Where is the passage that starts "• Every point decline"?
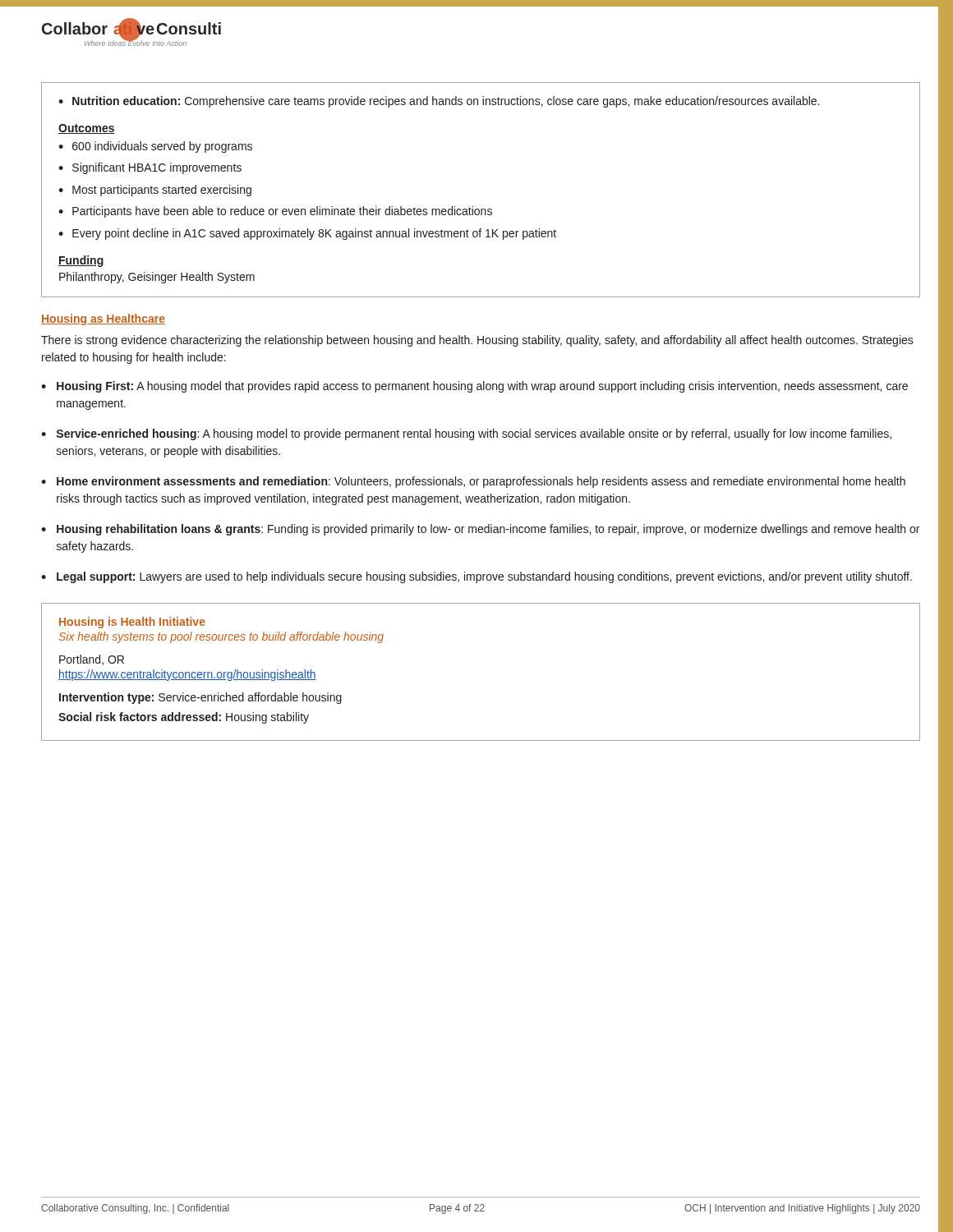This screenshot has width=953, height=1232. [307, 234]
